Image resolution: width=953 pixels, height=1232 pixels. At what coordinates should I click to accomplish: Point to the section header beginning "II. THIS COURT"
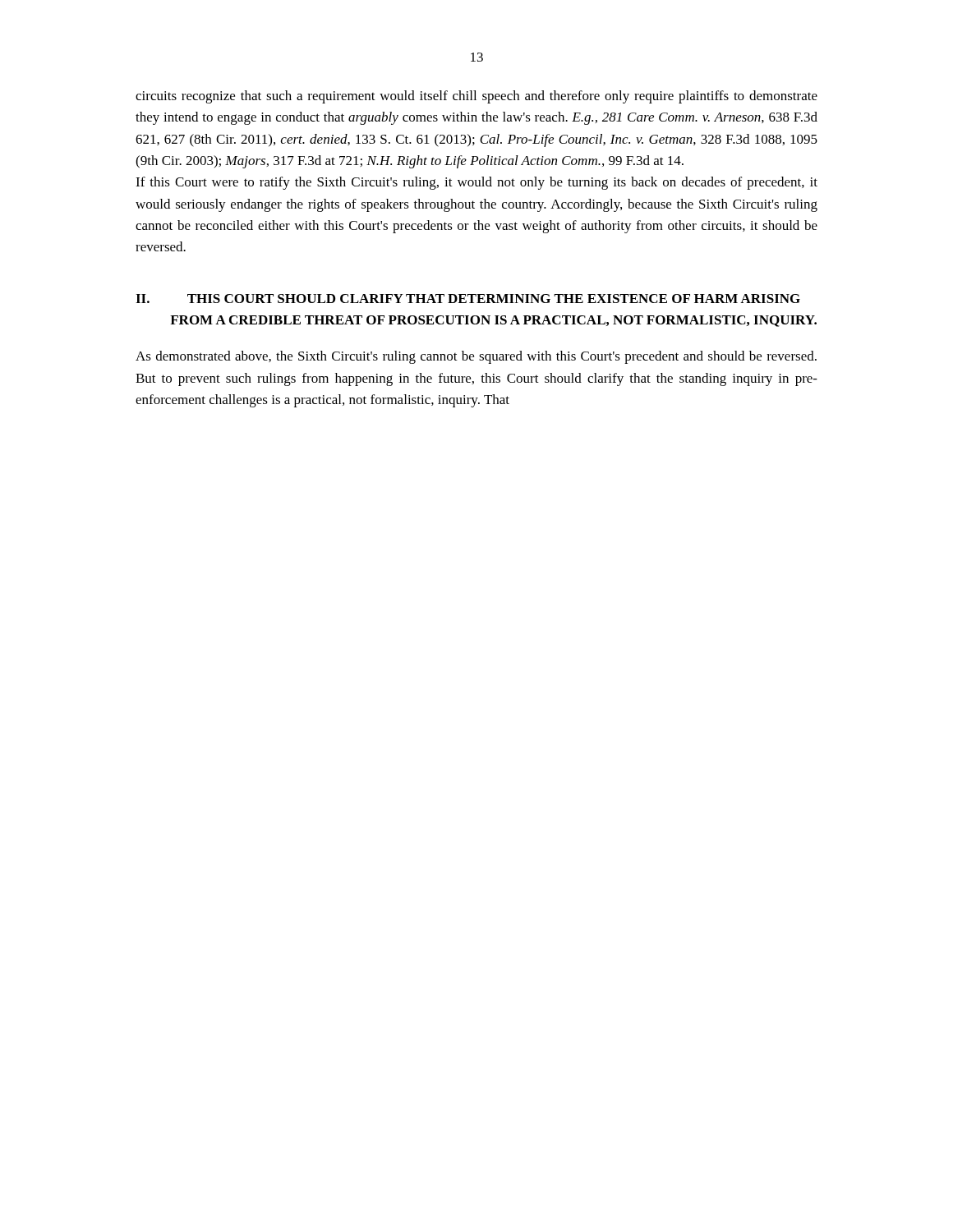(476, 310)
